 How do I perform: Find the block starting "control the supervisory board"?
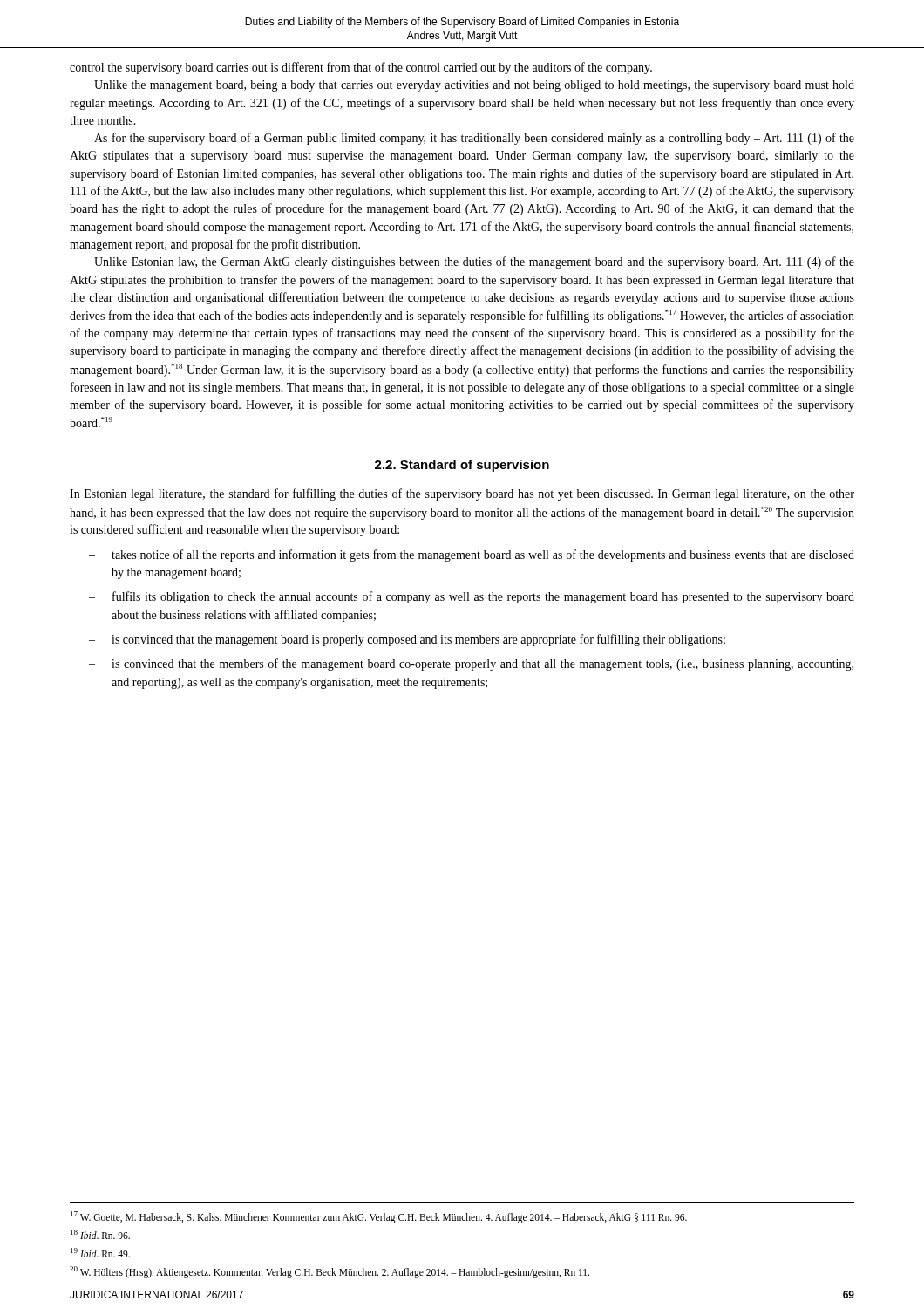tap(462, 68)
